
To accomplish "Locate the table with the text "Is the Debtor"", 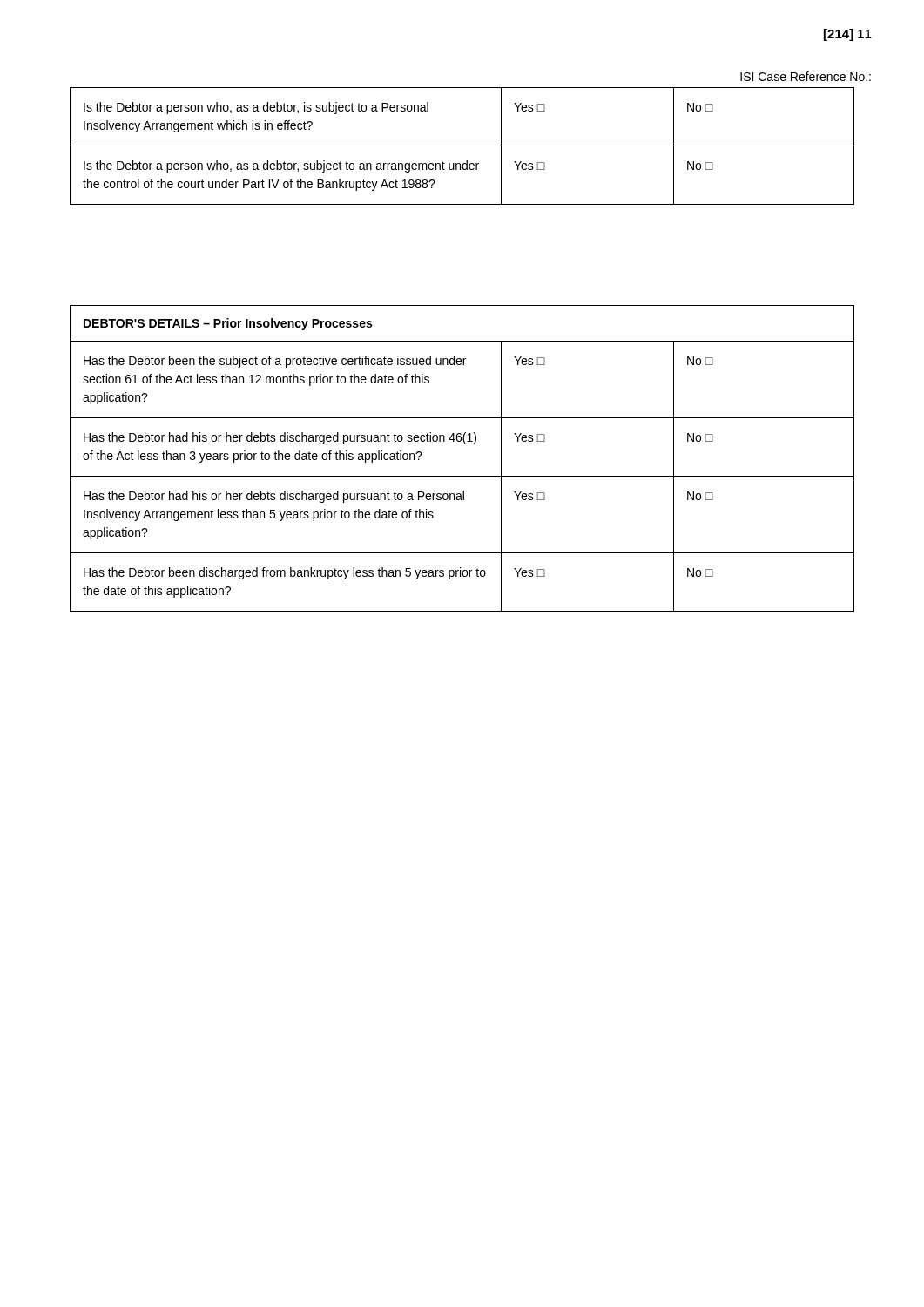I will (462, 146).
